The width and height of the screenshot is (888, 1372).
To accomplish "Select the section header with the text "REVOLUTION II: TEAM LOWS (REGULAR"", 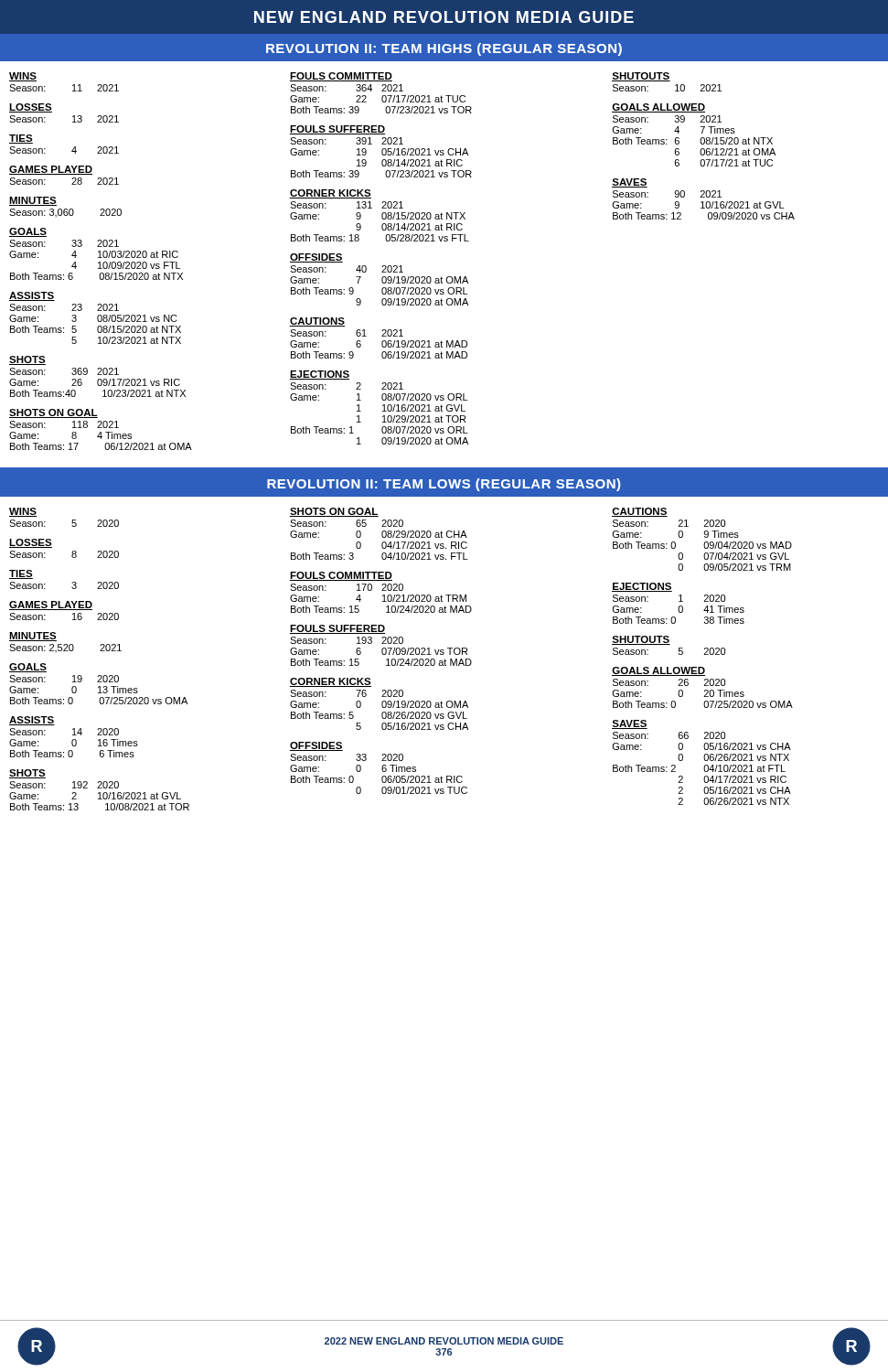I will pyautogui.click(x=444, y=483).
